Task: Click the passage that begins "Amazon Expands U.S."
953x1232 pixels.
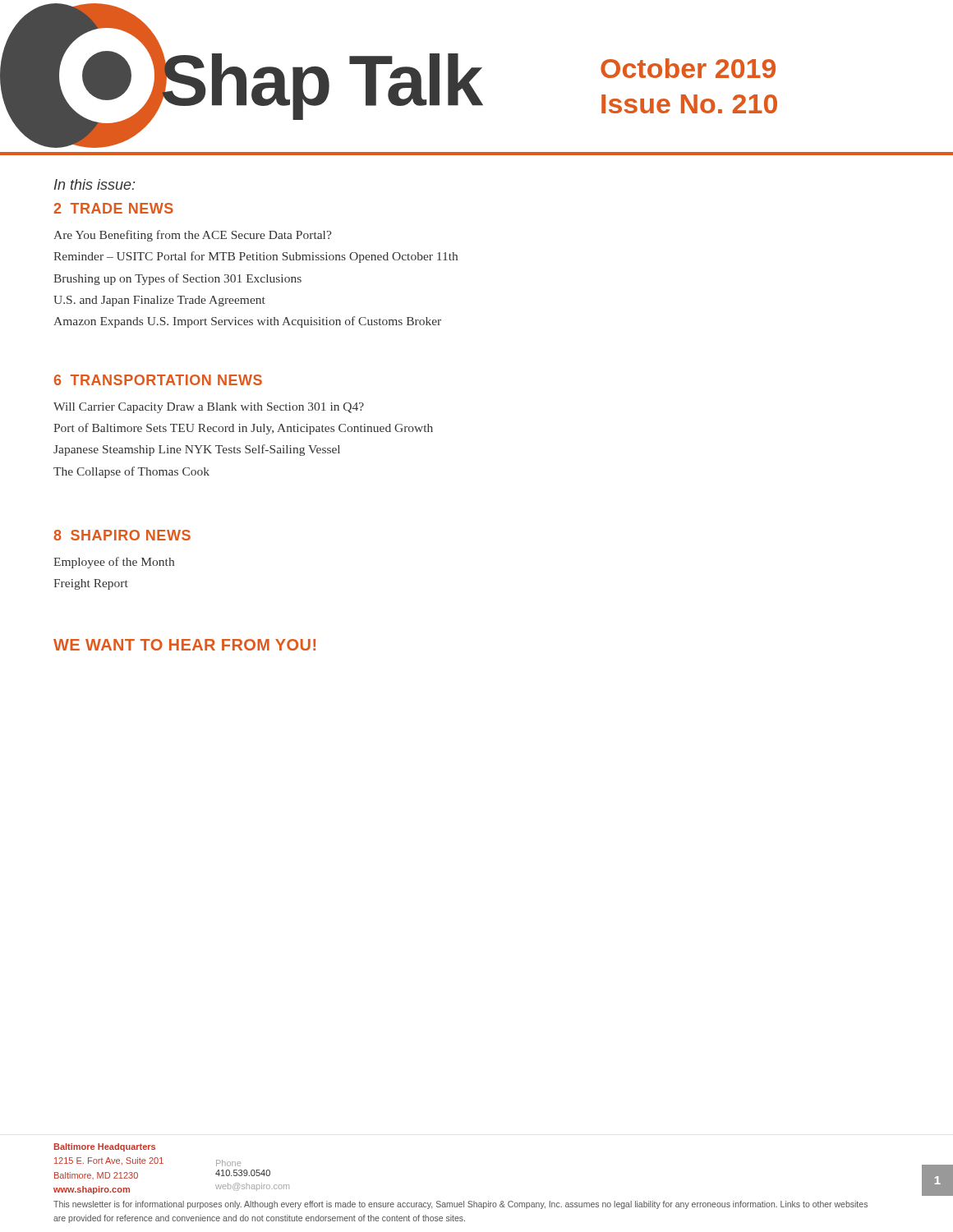Action: tap(247, 321)
